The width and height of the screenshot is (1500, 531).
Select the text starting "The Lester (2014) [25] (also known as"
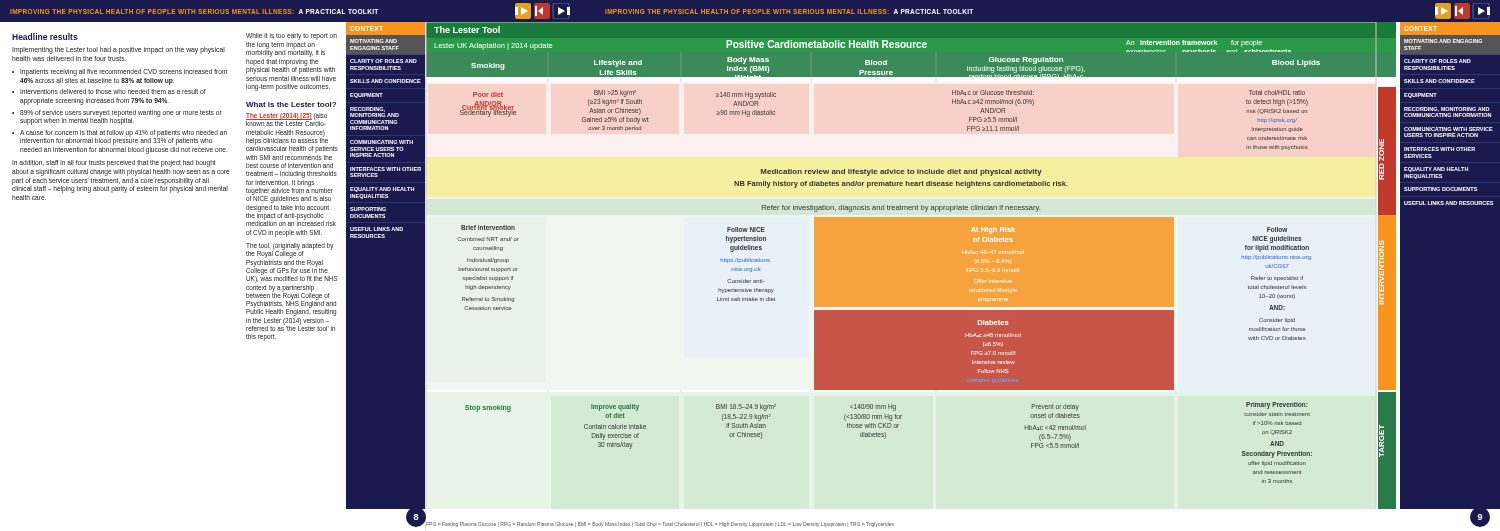tap(292, 174)
